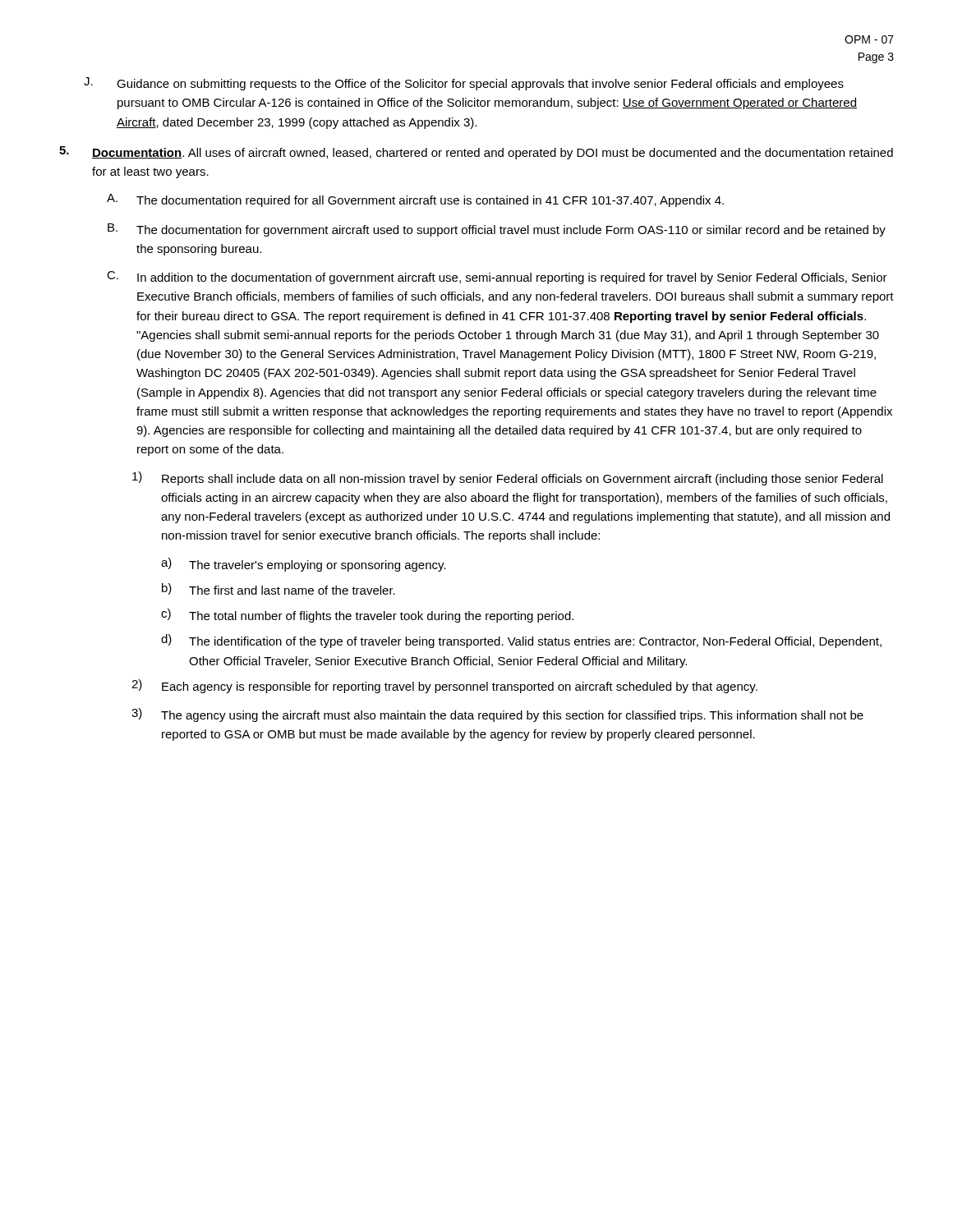
Task: Click on the passage starting "a) The traveler's"
Action: click(304, 565)
